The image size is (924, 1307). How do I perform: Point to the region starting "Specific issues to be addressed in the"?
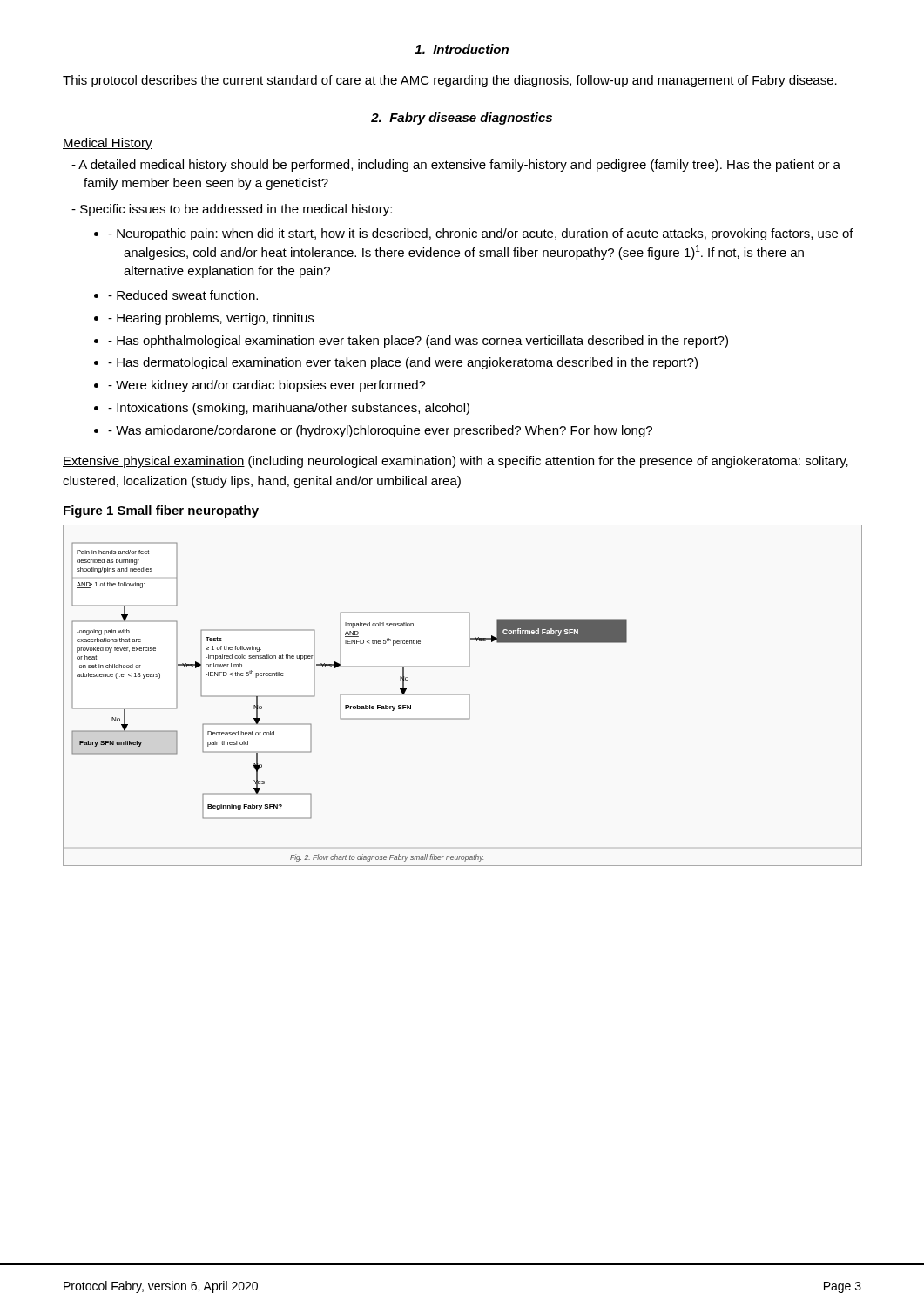(236, 210)
